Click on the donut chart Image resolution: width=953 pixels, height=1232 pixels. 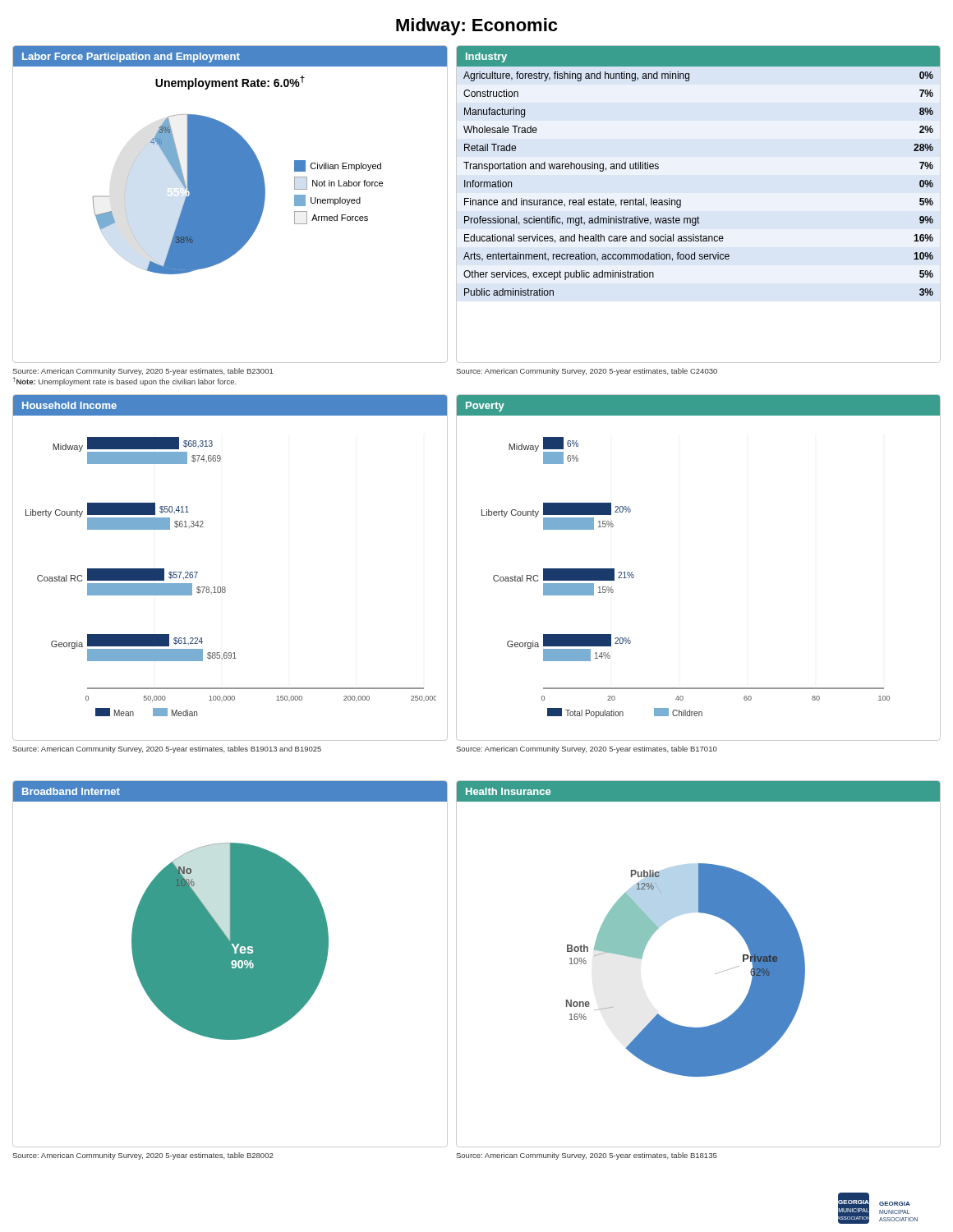[x=698, y=974]
